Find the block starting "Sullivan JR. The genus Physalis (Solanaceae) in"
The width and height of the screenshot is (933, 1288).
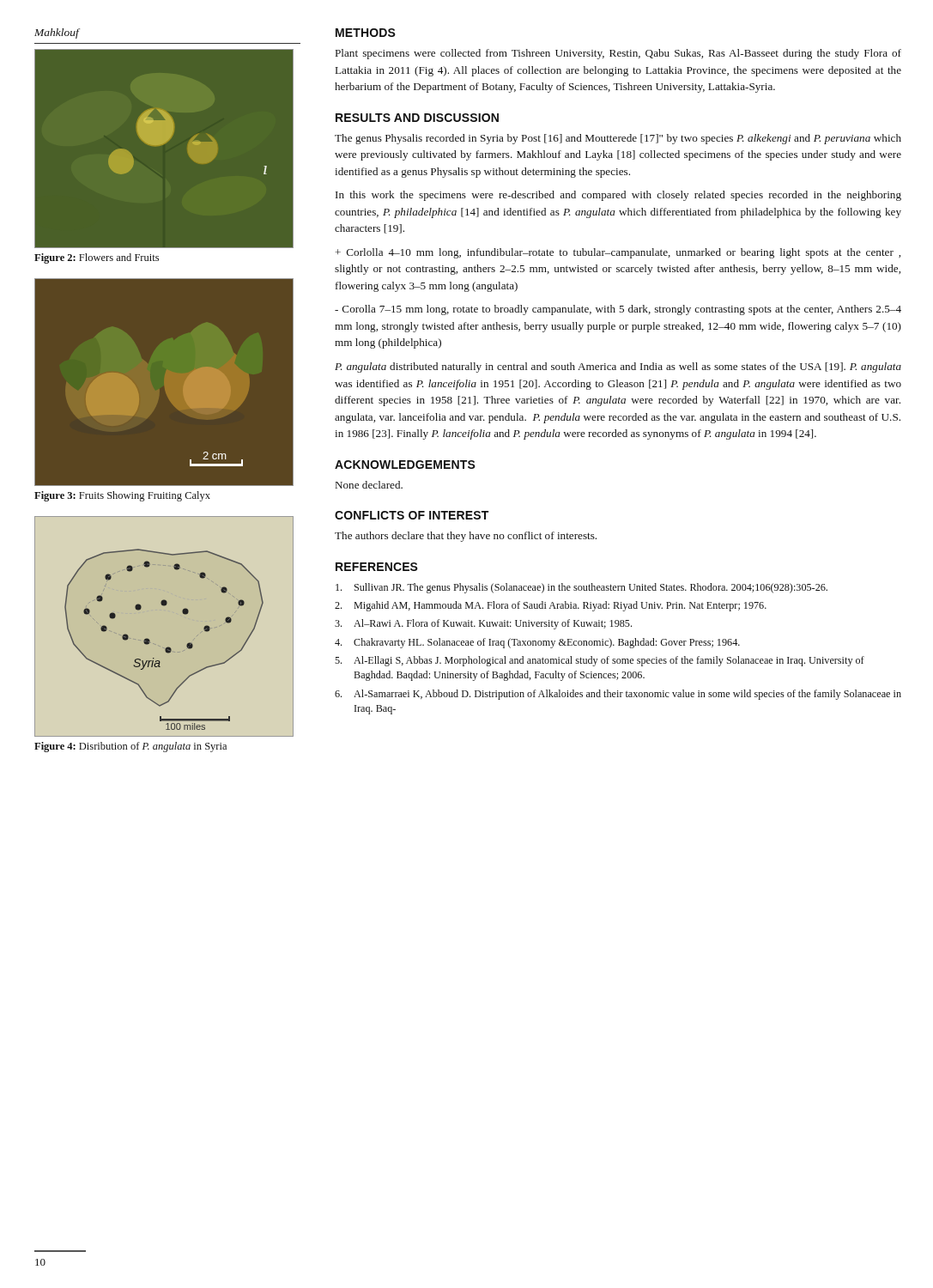coord(581,588)
